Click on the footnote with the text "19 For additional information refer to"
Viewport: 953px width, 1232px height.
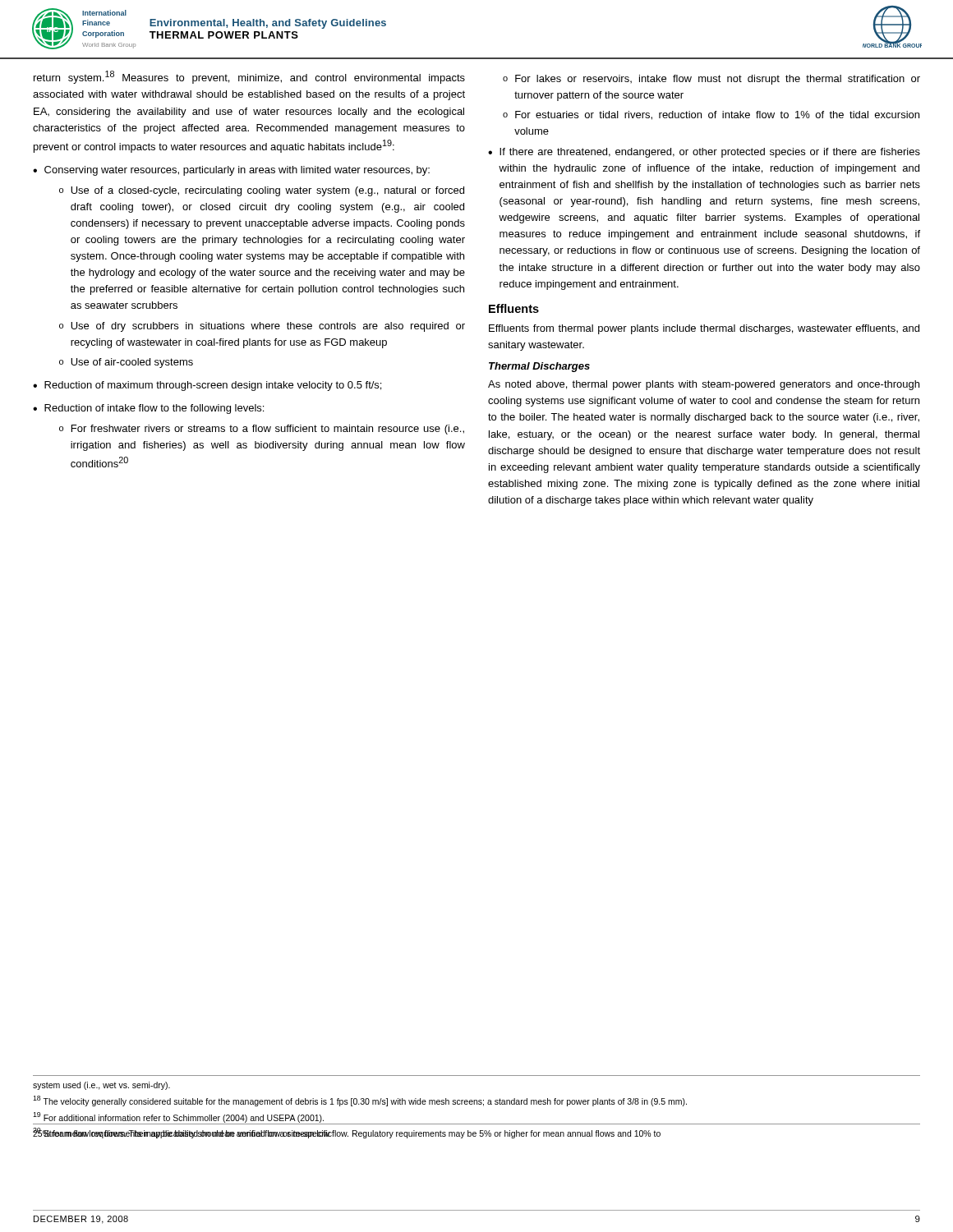pos(179,1116)
